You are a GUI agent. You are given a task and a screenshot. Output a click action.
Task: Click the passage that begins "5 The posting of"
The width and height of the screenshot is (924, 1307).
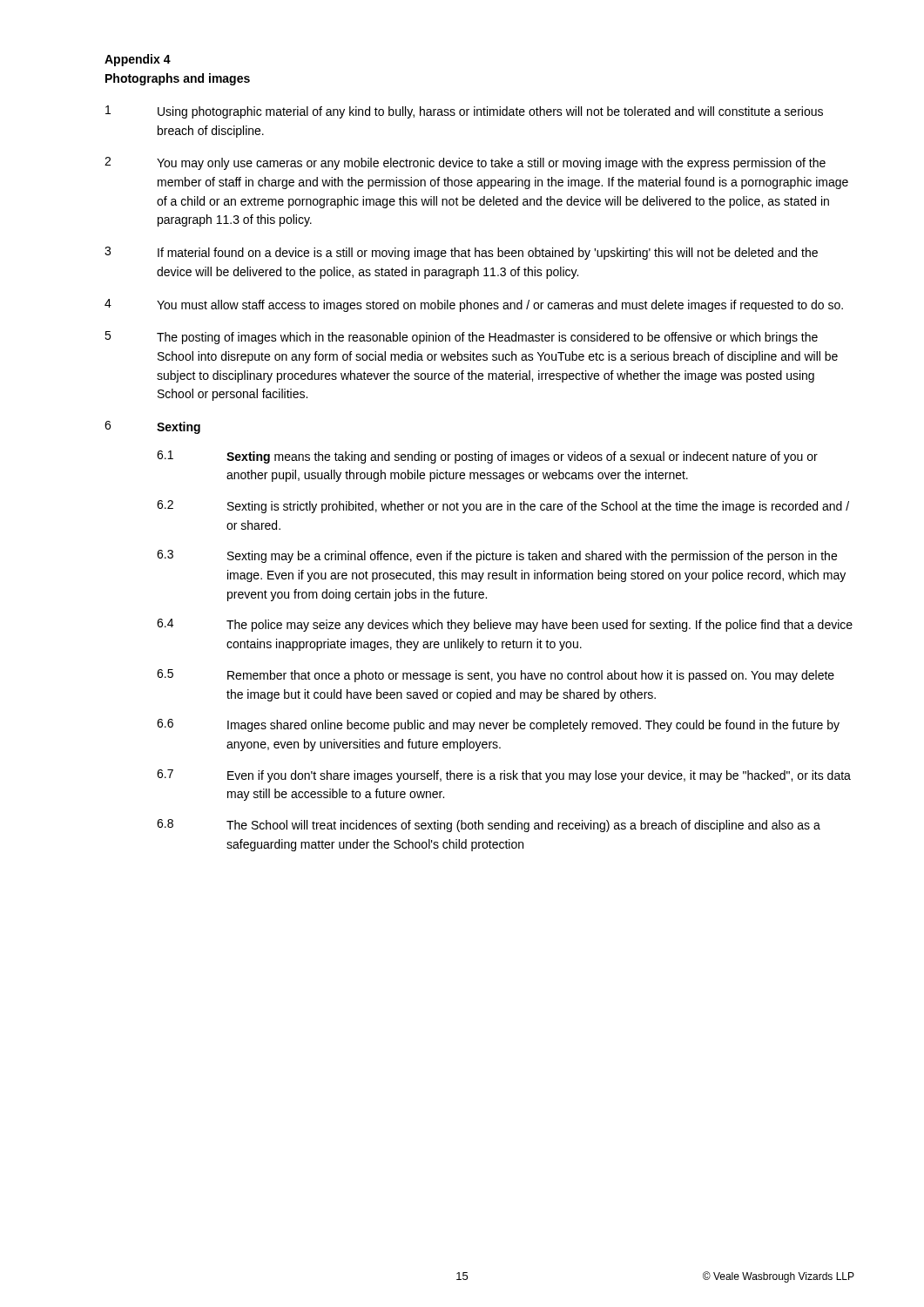point(479,366)
